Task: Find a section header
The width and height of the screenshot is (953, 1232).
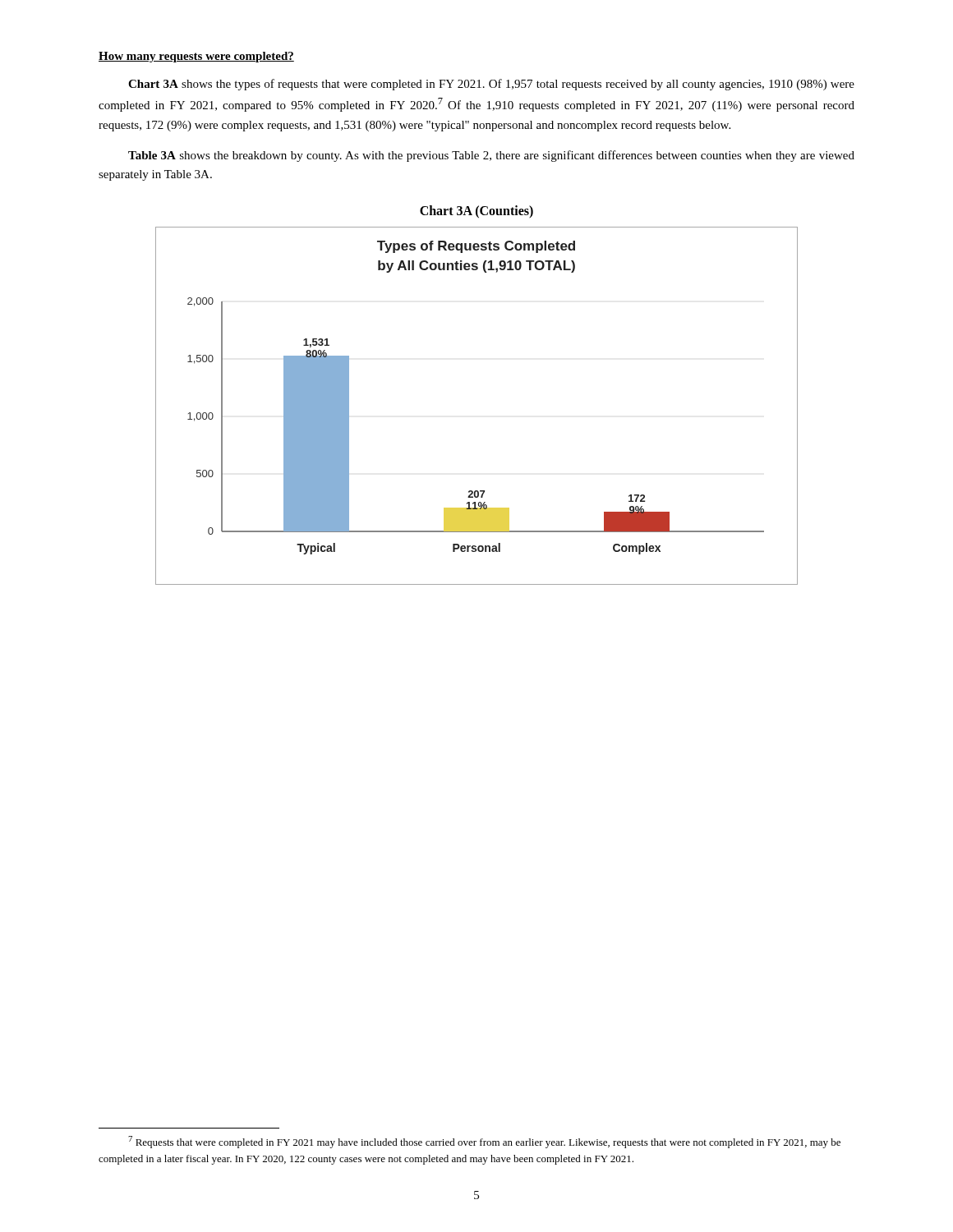Action: [x=196, y=56]
